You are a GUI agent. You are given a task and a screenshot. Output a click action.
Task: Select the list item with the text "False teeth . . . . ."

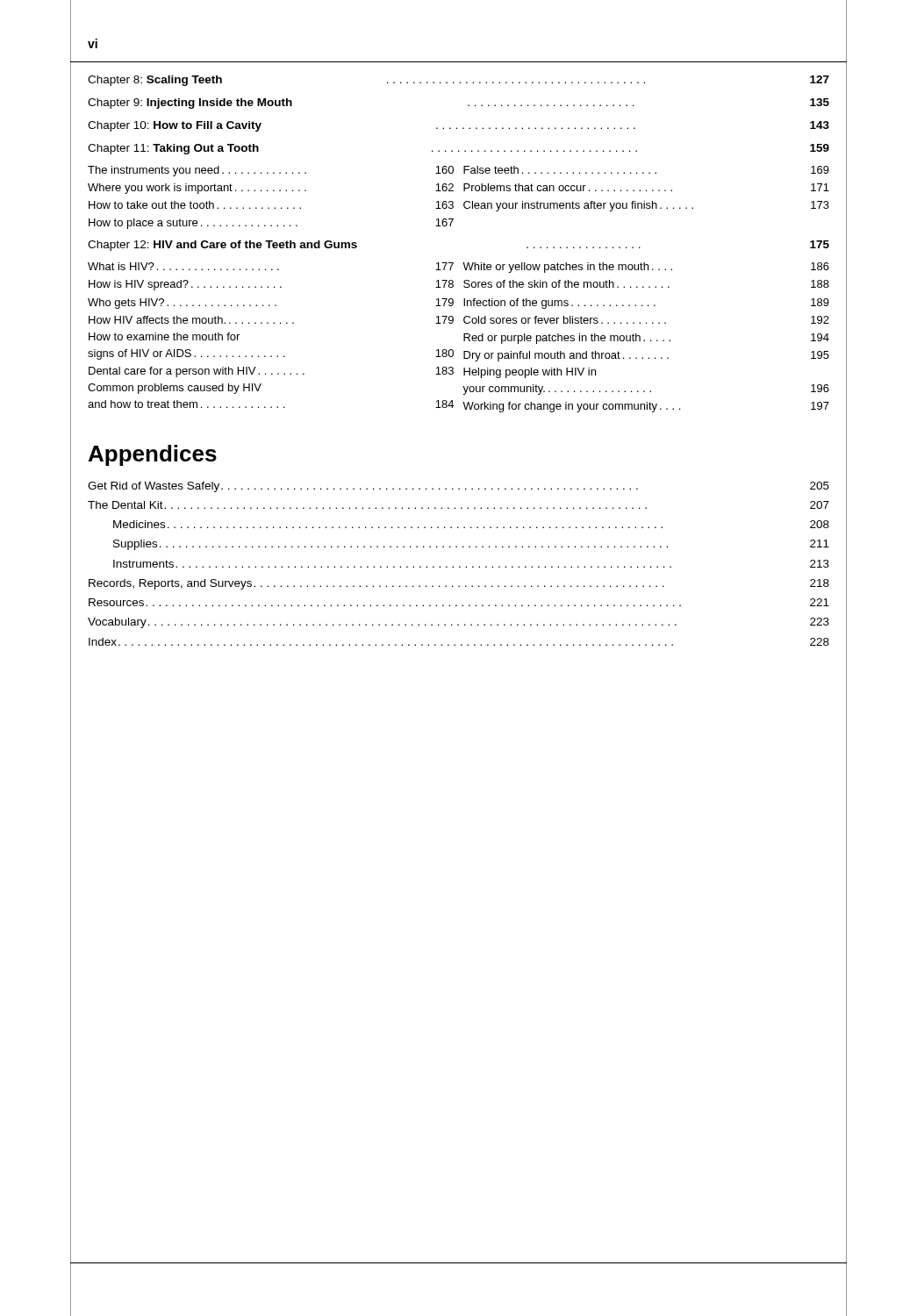(646, 170)
